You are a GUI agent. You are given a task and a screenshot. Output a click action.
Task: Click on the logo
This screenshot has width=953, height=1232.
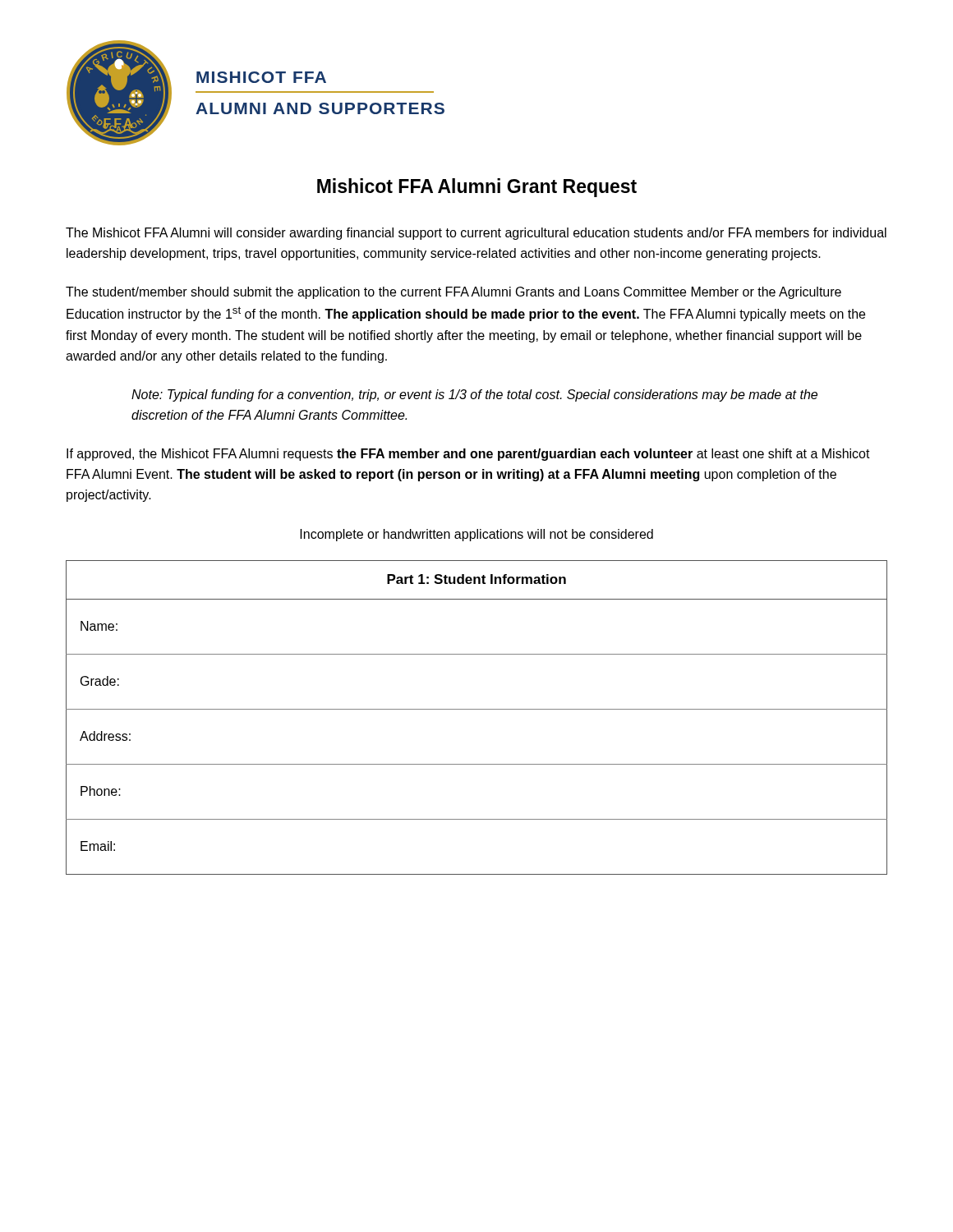(x=119, y=93)
